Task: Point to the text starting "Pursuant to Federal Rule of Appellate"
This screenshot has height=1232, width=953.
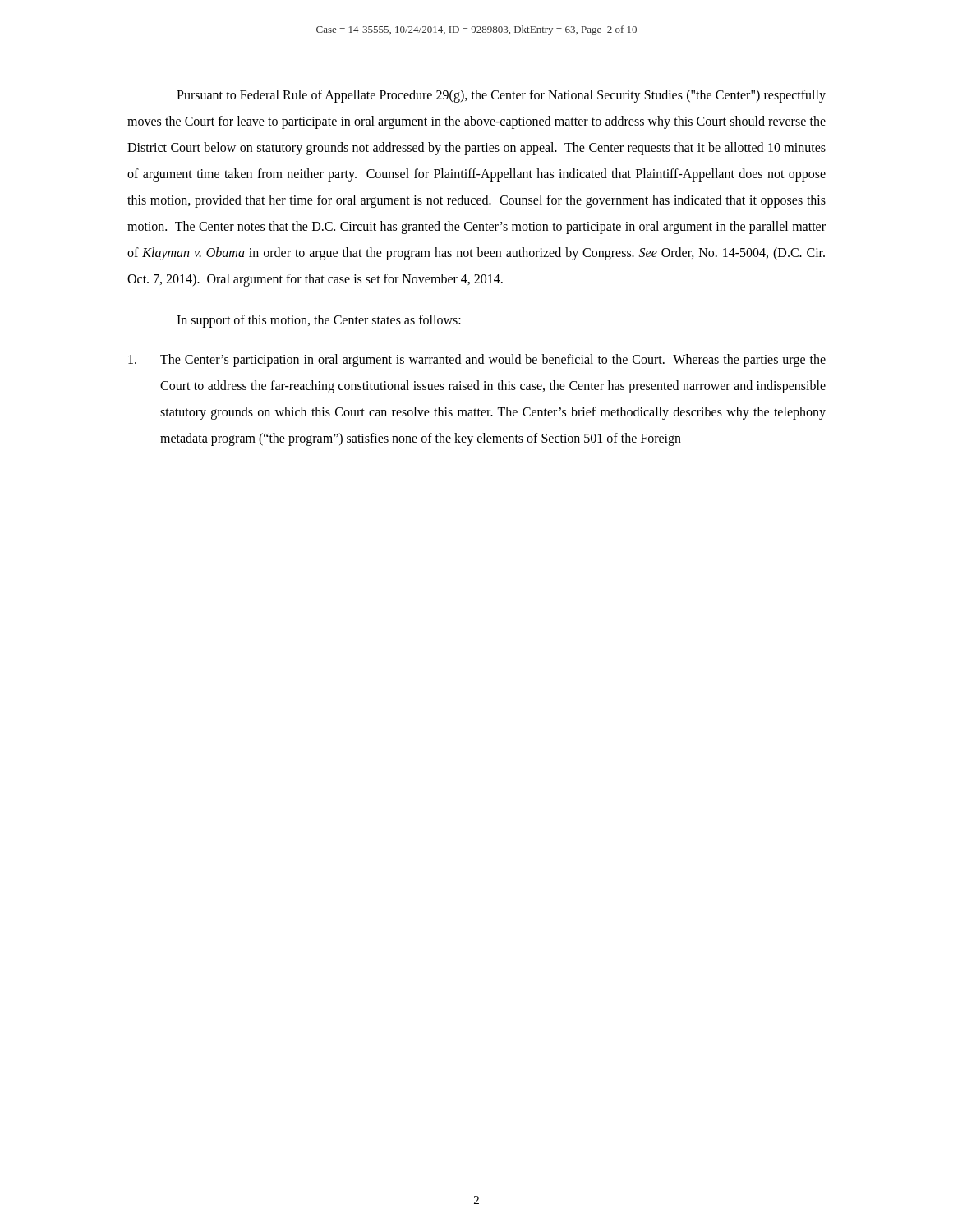Action: (476, 187)
